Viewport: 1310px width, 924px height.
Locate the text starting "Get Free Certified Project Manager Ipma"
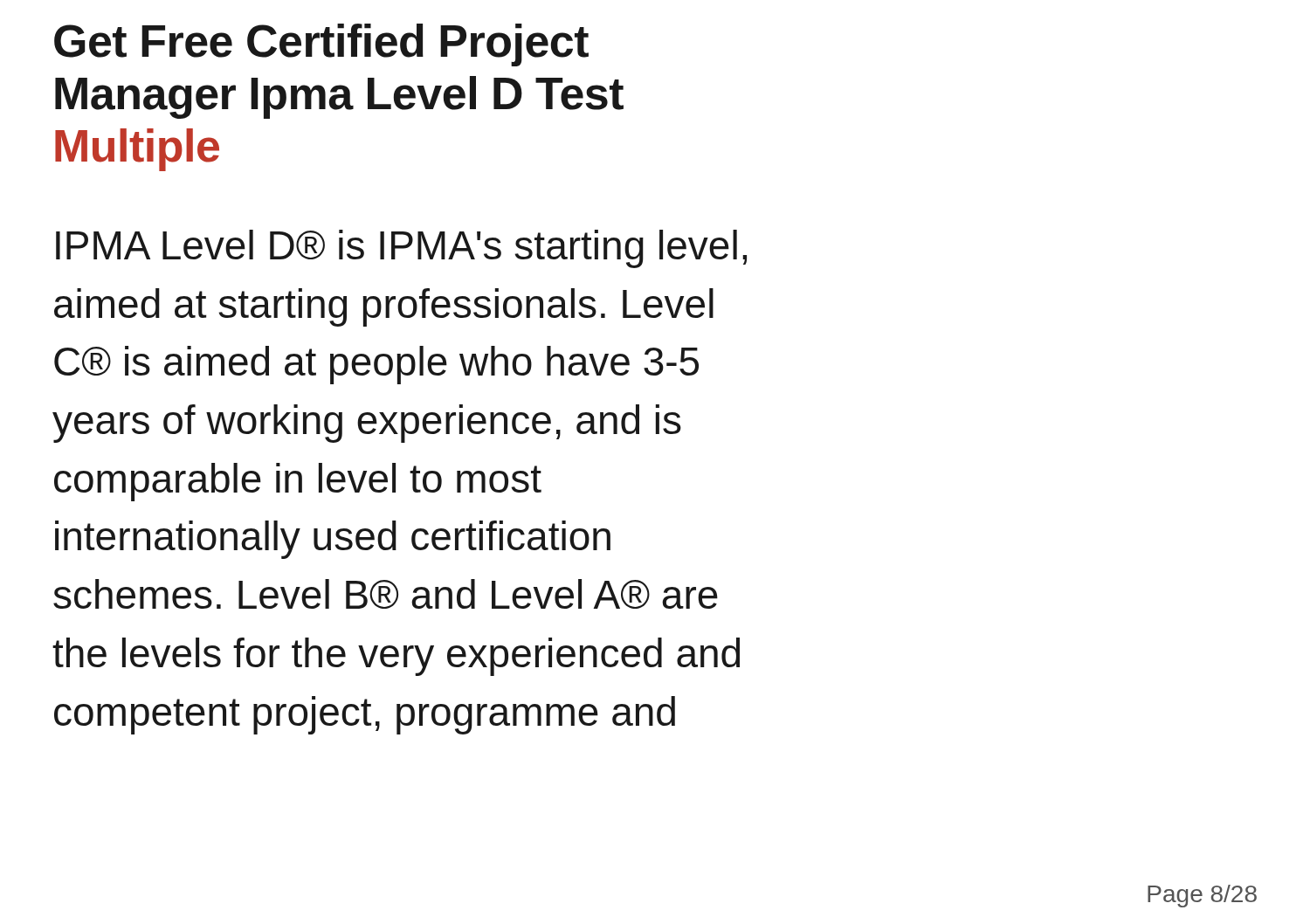[x=445, y=94]
